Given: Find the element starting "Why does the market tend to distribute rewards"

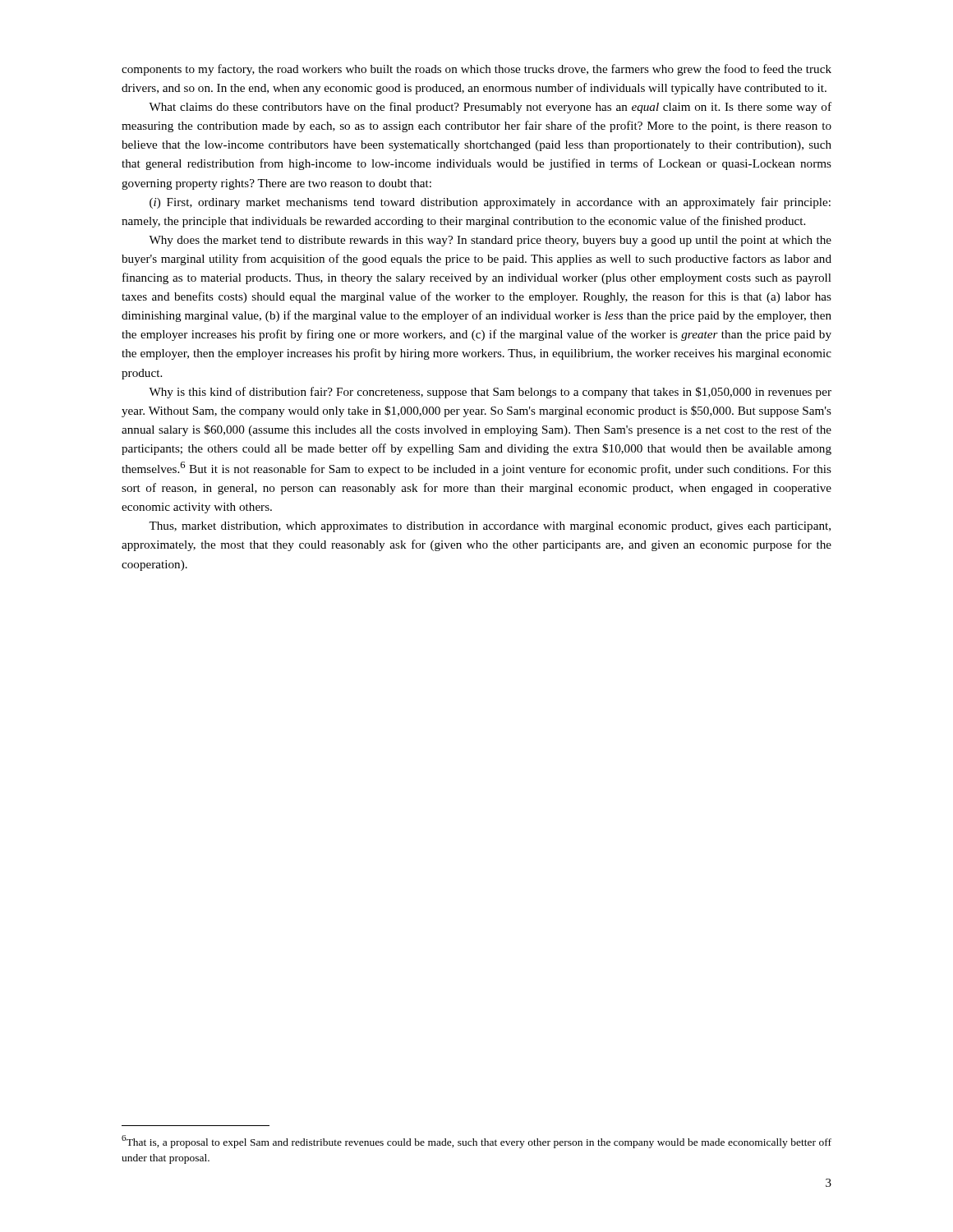Looking at the screenshot, I should coord(476,306).
